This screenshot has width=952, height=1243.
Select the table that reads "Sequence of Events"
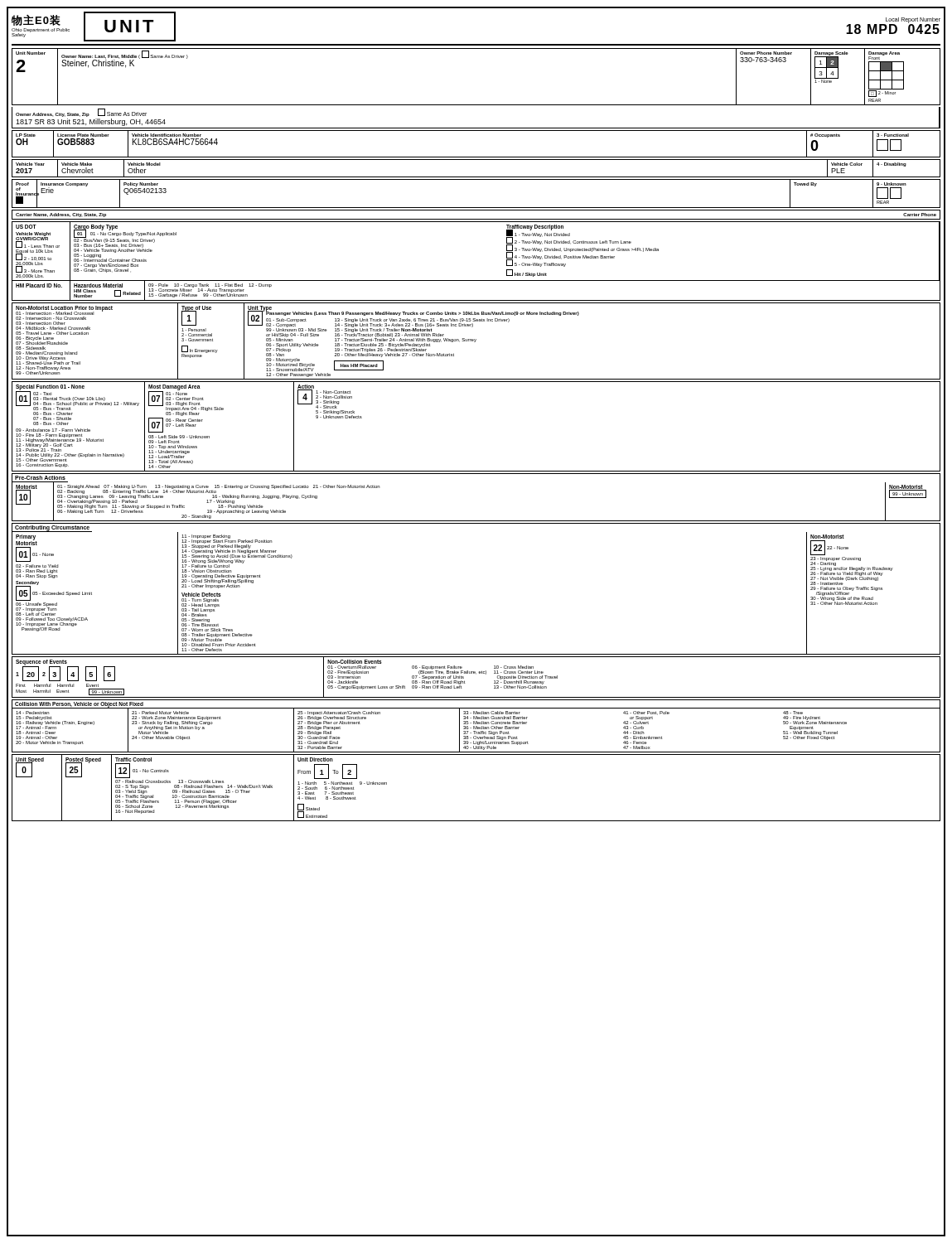(476, 677)
